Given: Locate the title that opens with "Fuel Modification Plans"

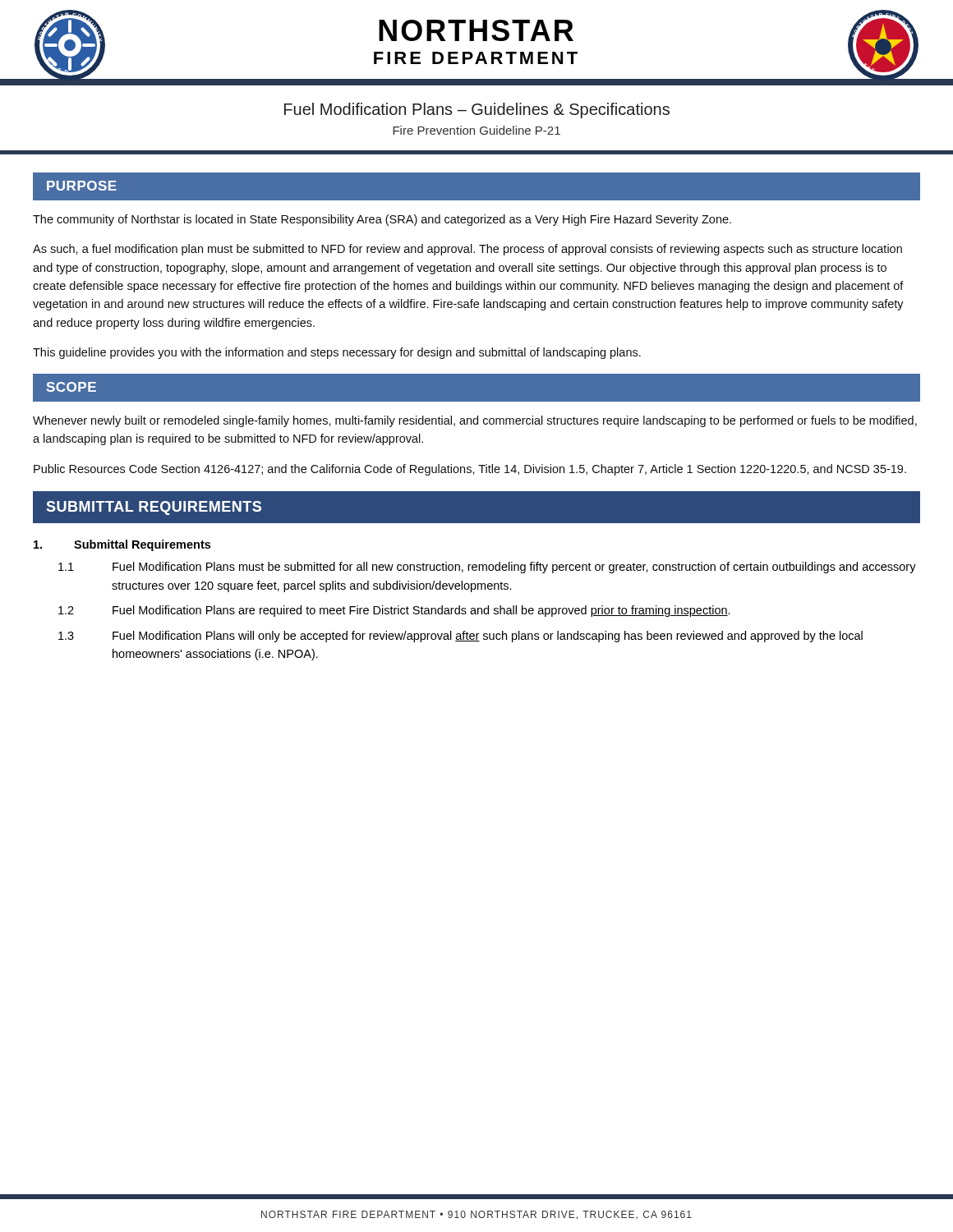Looking at the screenshot, I should (x=476, y=109).
